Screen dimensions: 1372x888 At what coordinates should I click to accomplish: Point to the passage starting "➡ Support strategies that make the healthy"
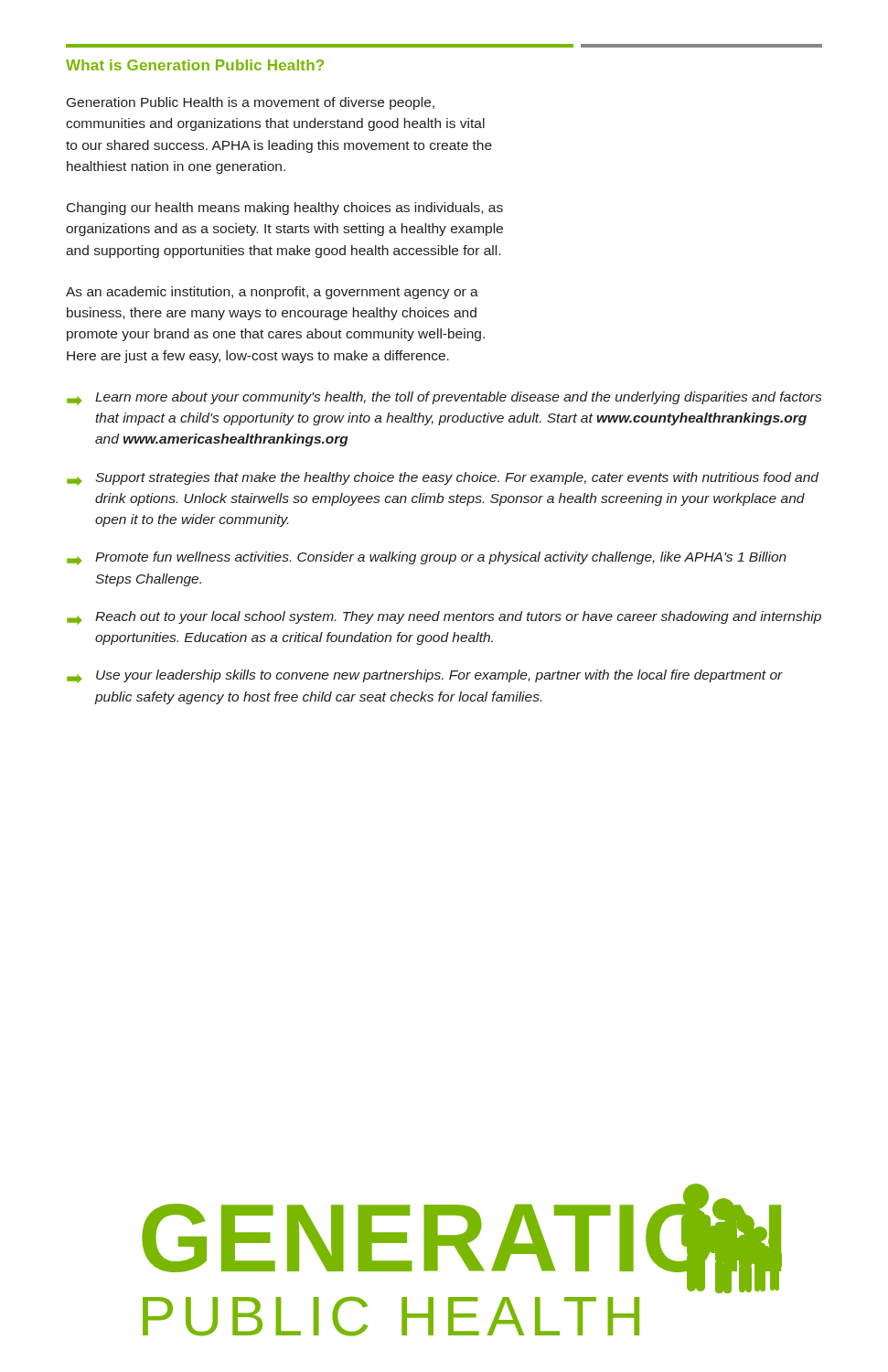coord(444,498)
